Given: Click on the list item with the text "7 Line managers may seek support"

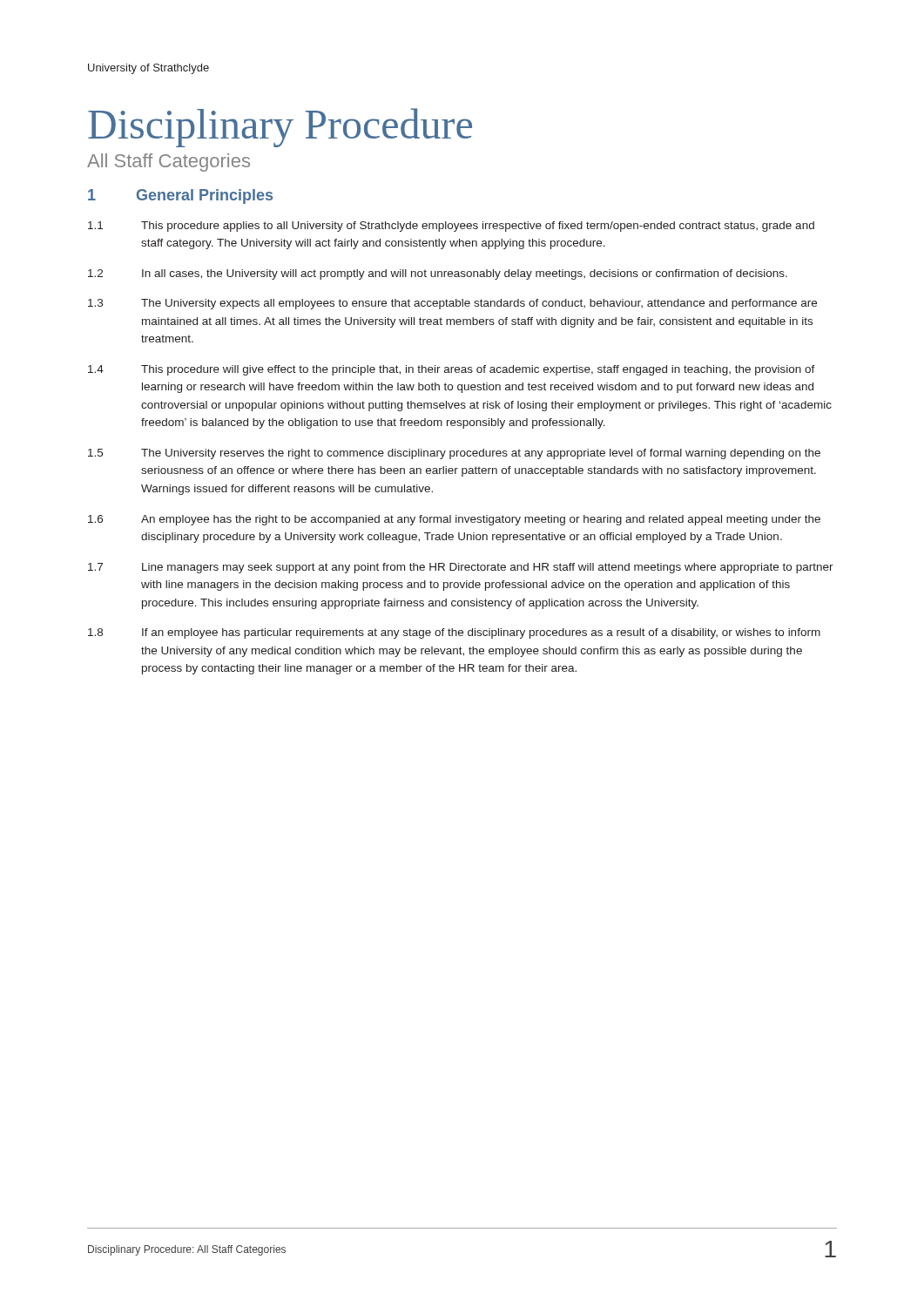Looking at the screenshot, I should [462, 585].
